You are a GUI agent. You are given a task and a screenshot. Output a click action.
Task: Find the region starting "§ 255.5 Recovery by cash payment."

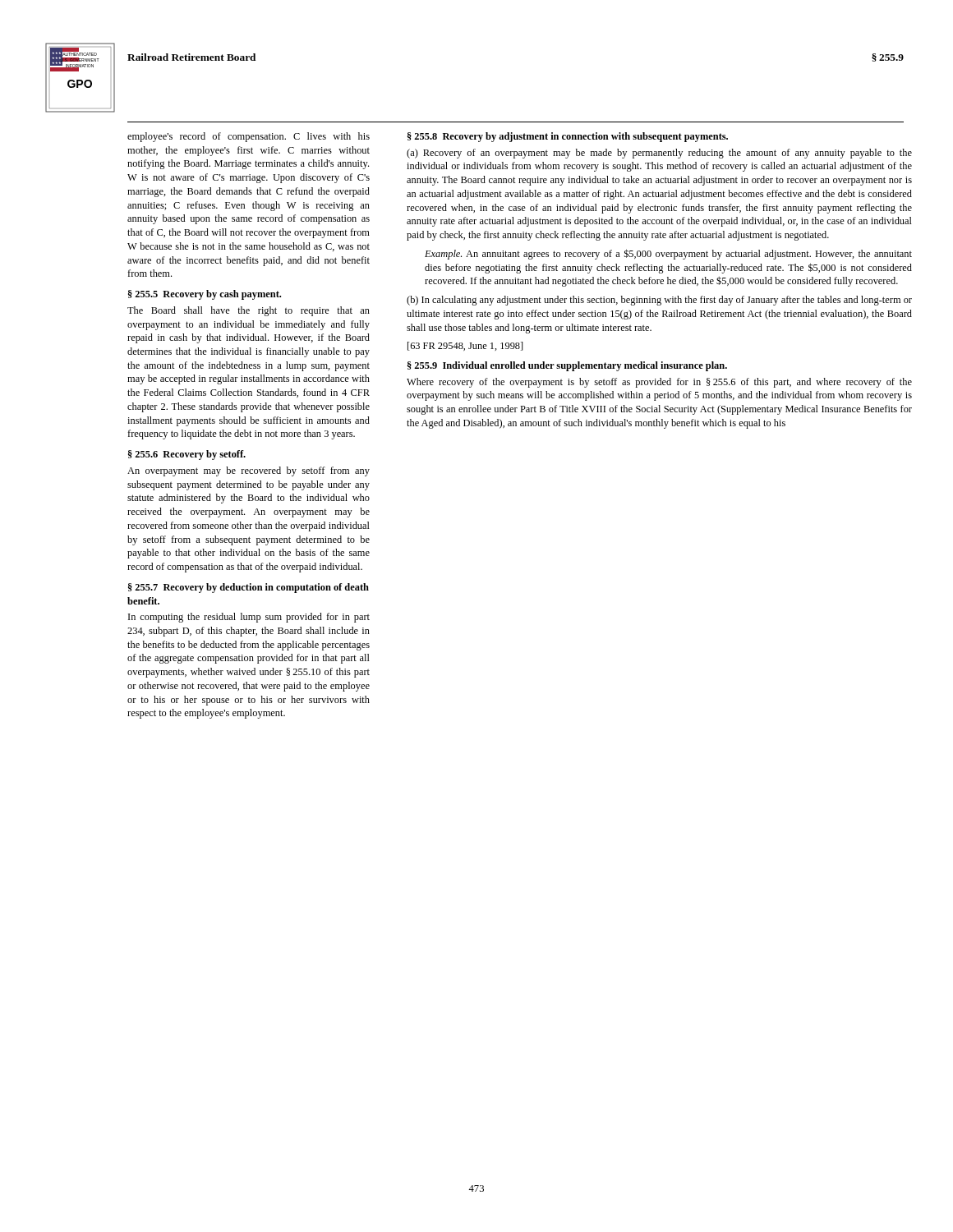click(x=205, y=294)
